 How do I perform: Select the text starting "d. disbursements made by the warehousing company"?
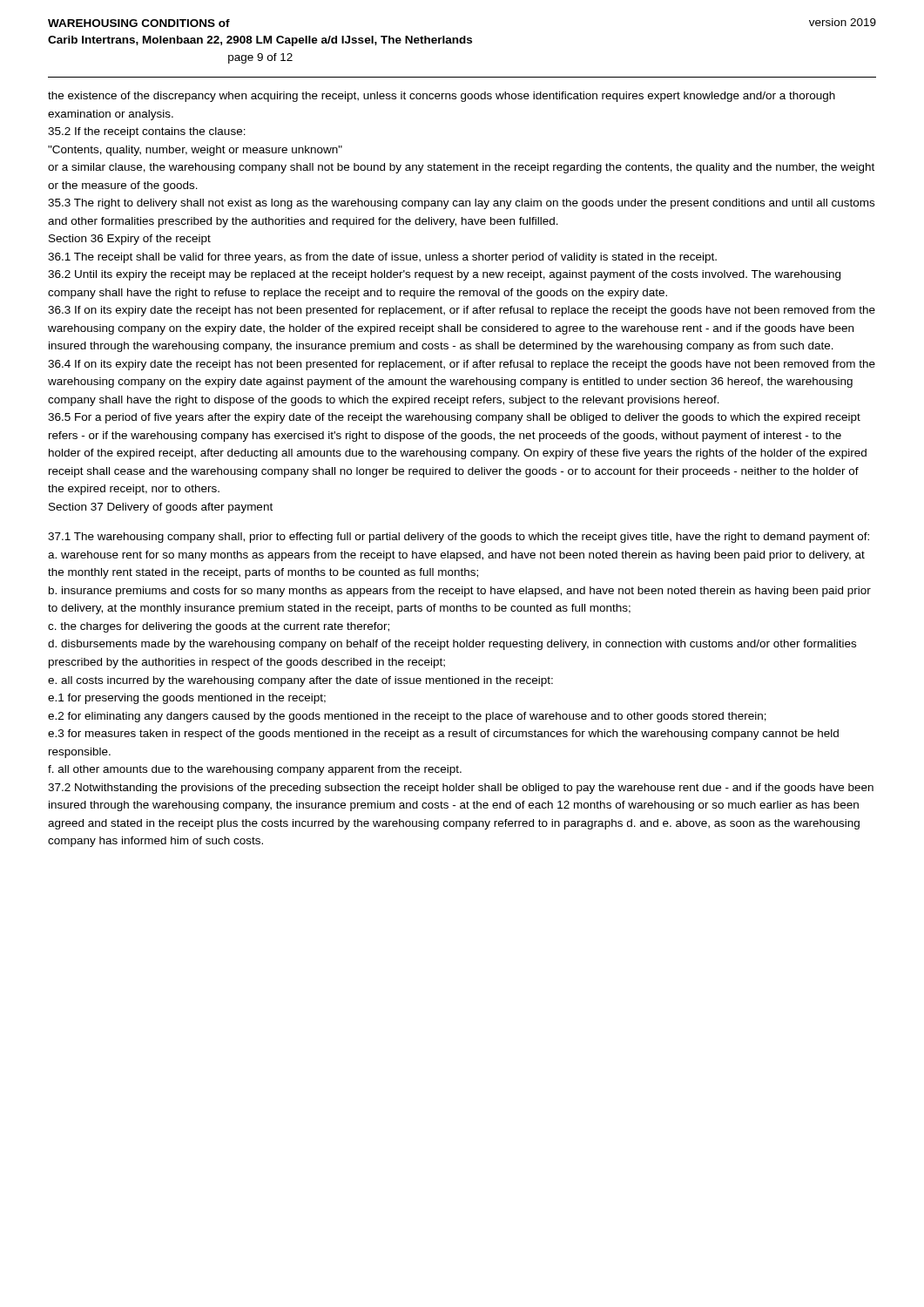click(x=462, y=654)
